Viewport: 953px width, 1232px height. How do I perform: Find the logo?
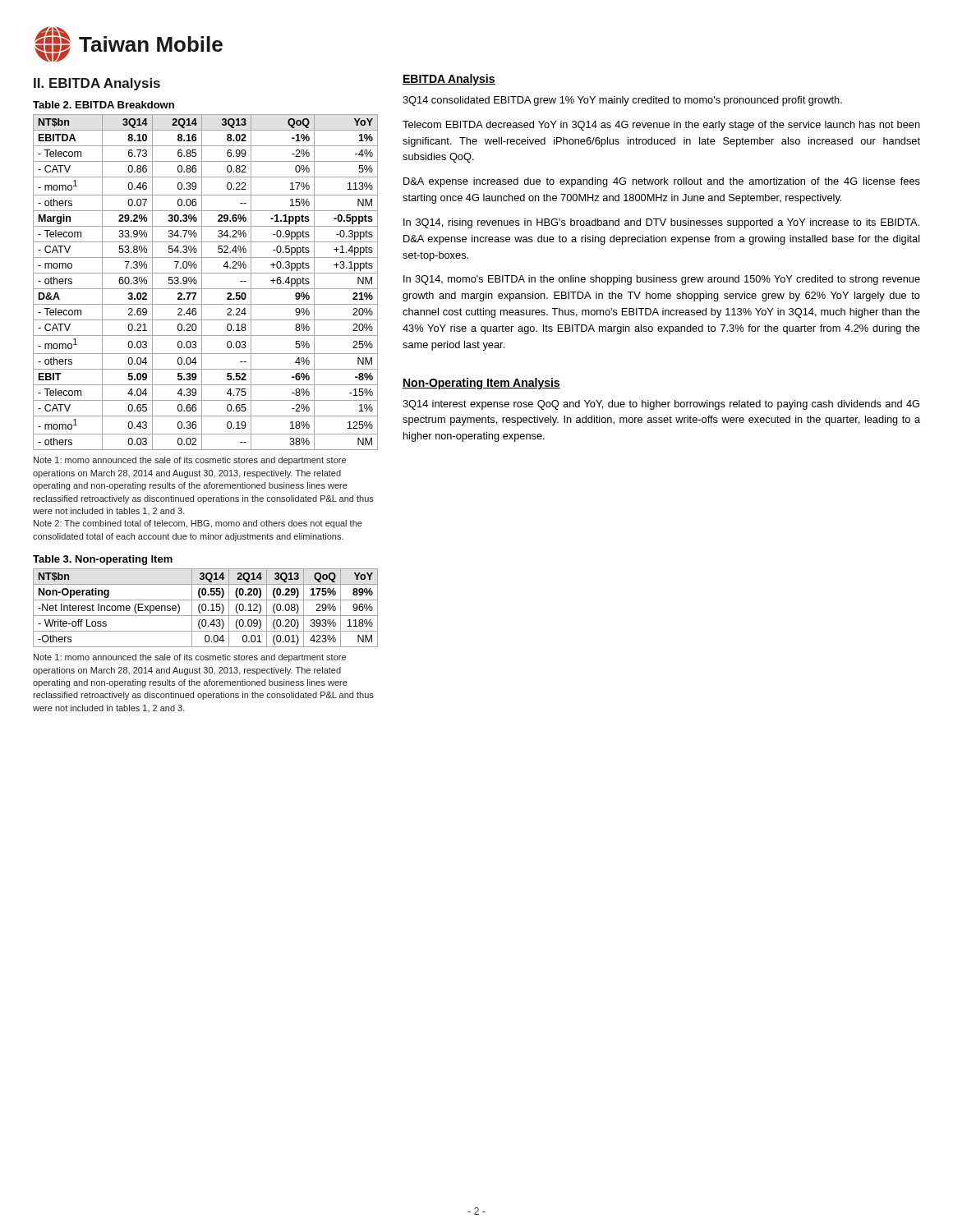(x=128, y=44)
